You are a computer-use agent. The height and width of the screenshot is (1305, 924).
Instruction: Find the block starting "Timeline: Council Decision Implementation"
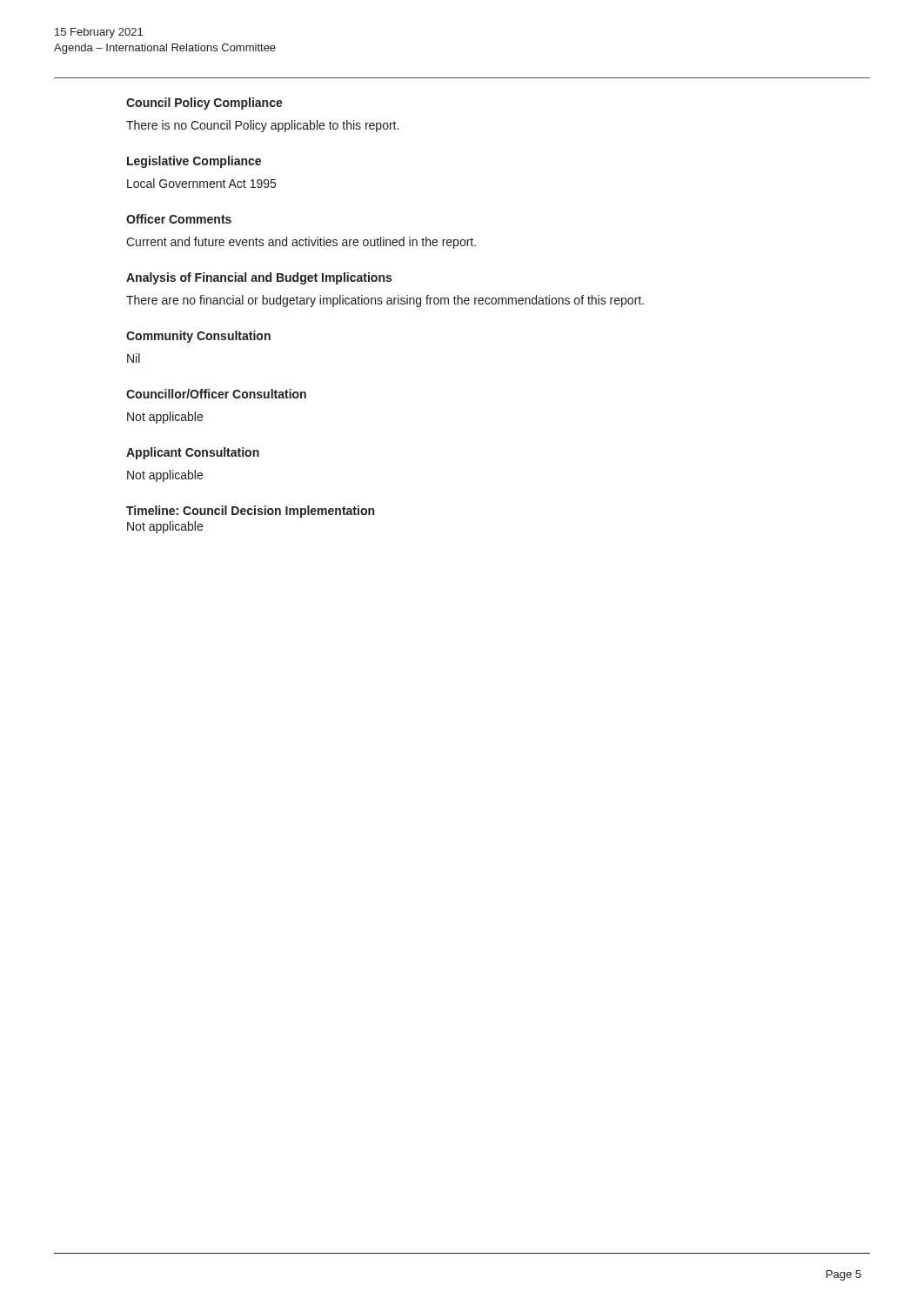251,511
